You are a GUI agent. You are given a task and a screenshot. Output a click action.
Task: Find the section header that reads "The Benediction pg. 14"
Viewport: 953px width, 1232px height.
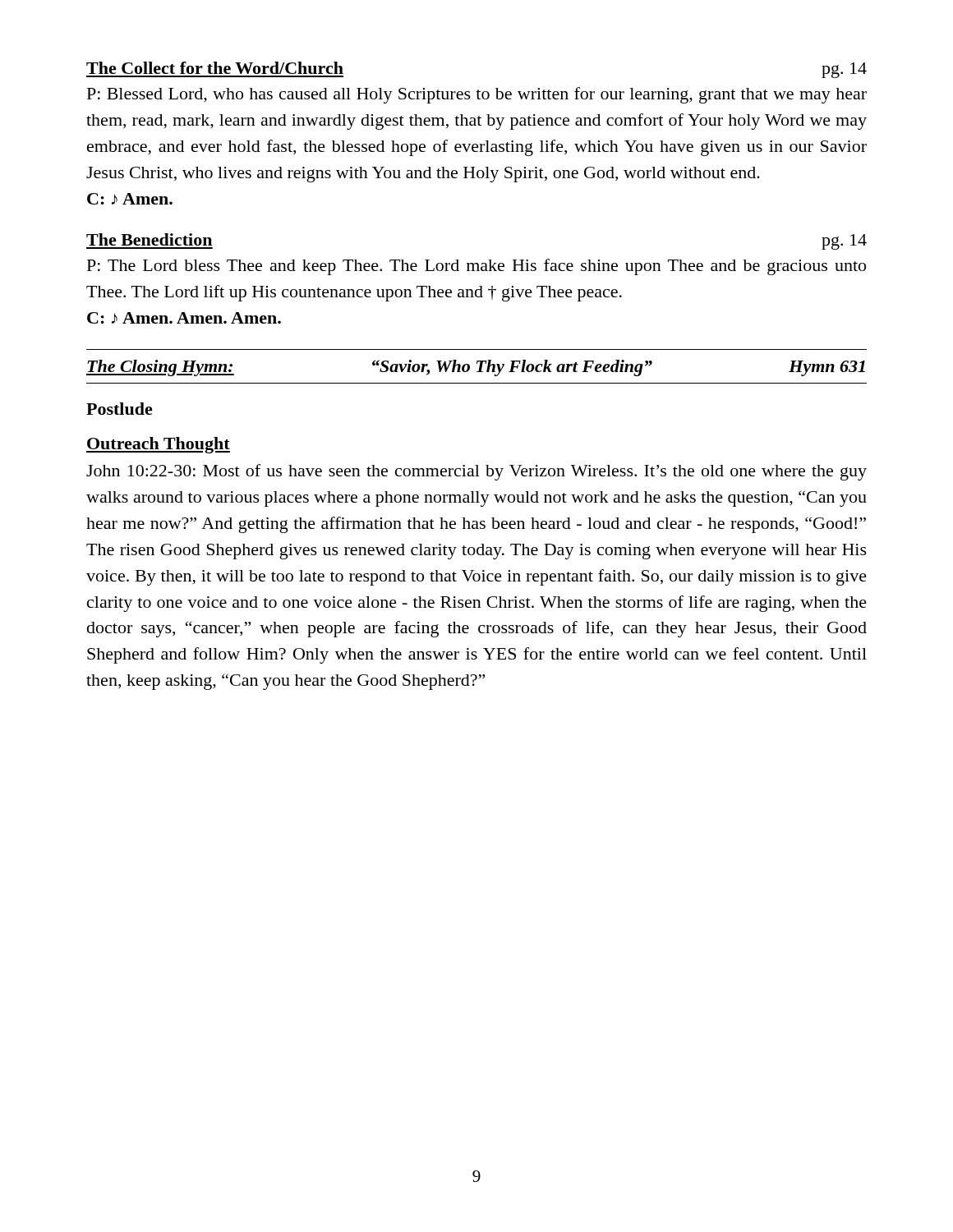(x=149, y=241)
